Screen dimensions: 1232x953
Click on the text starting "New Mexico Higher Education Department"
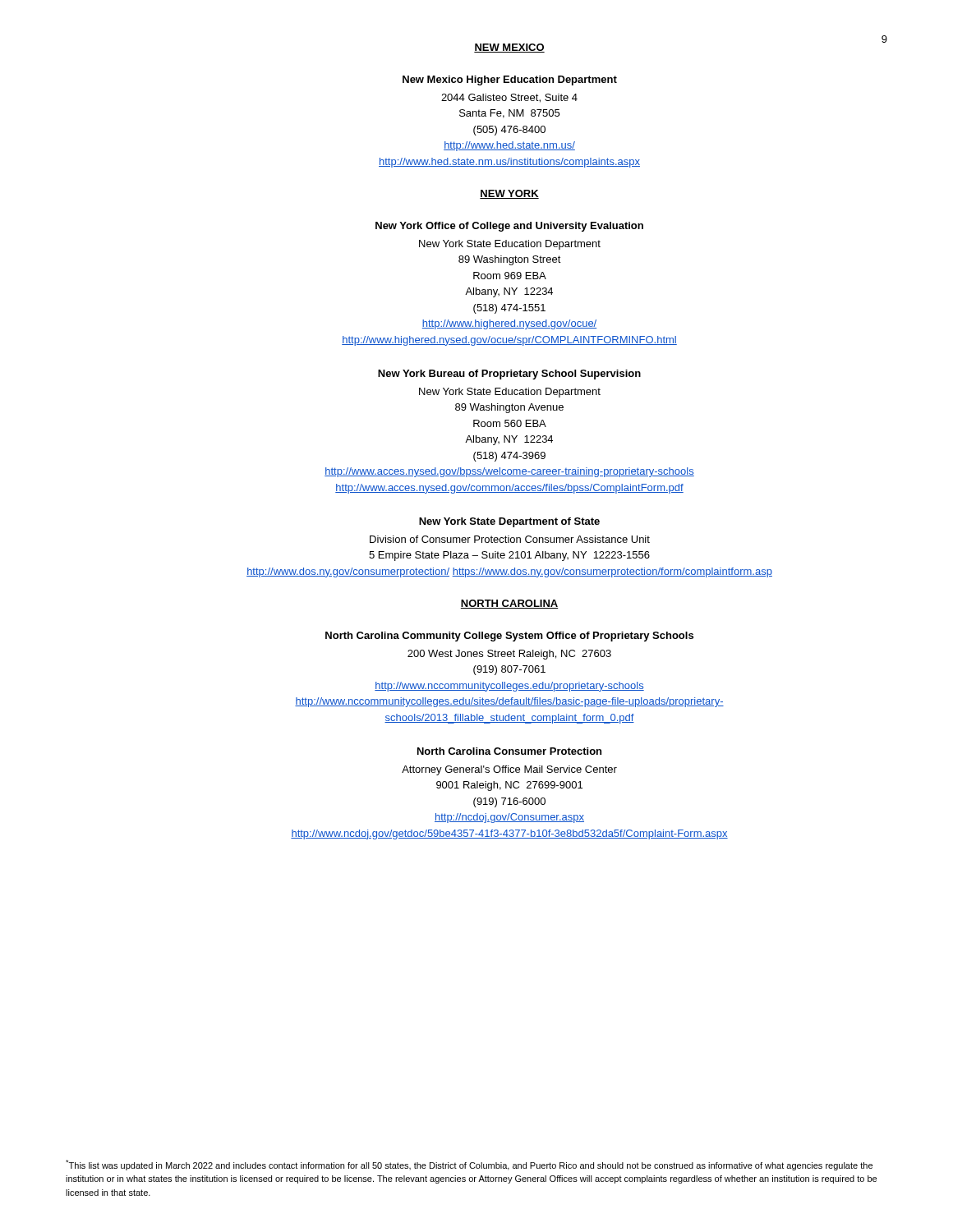(x=509, y=119)
